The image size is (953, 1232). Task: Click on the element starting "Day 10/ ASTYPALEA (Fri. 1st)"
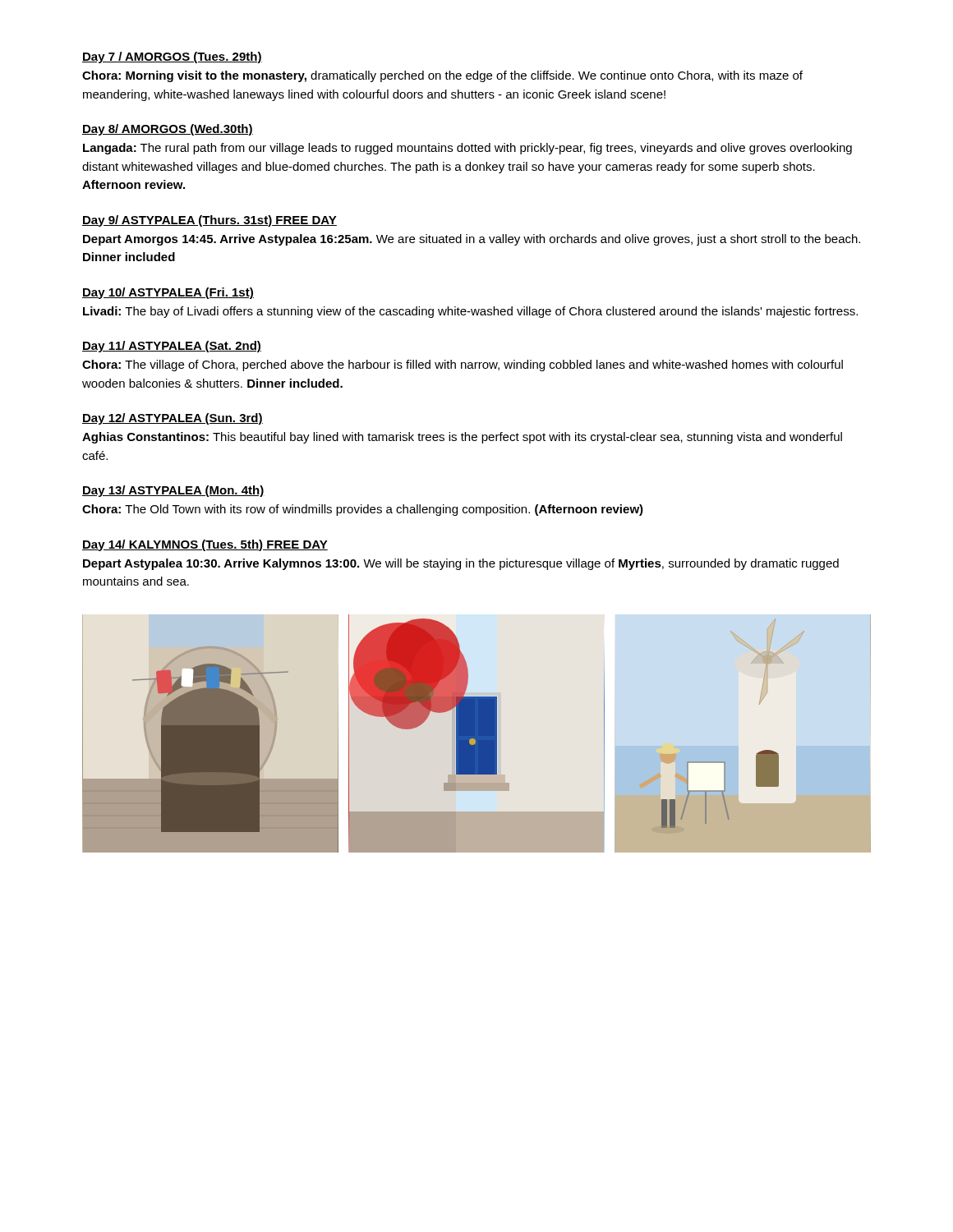[x=168, y=292]
